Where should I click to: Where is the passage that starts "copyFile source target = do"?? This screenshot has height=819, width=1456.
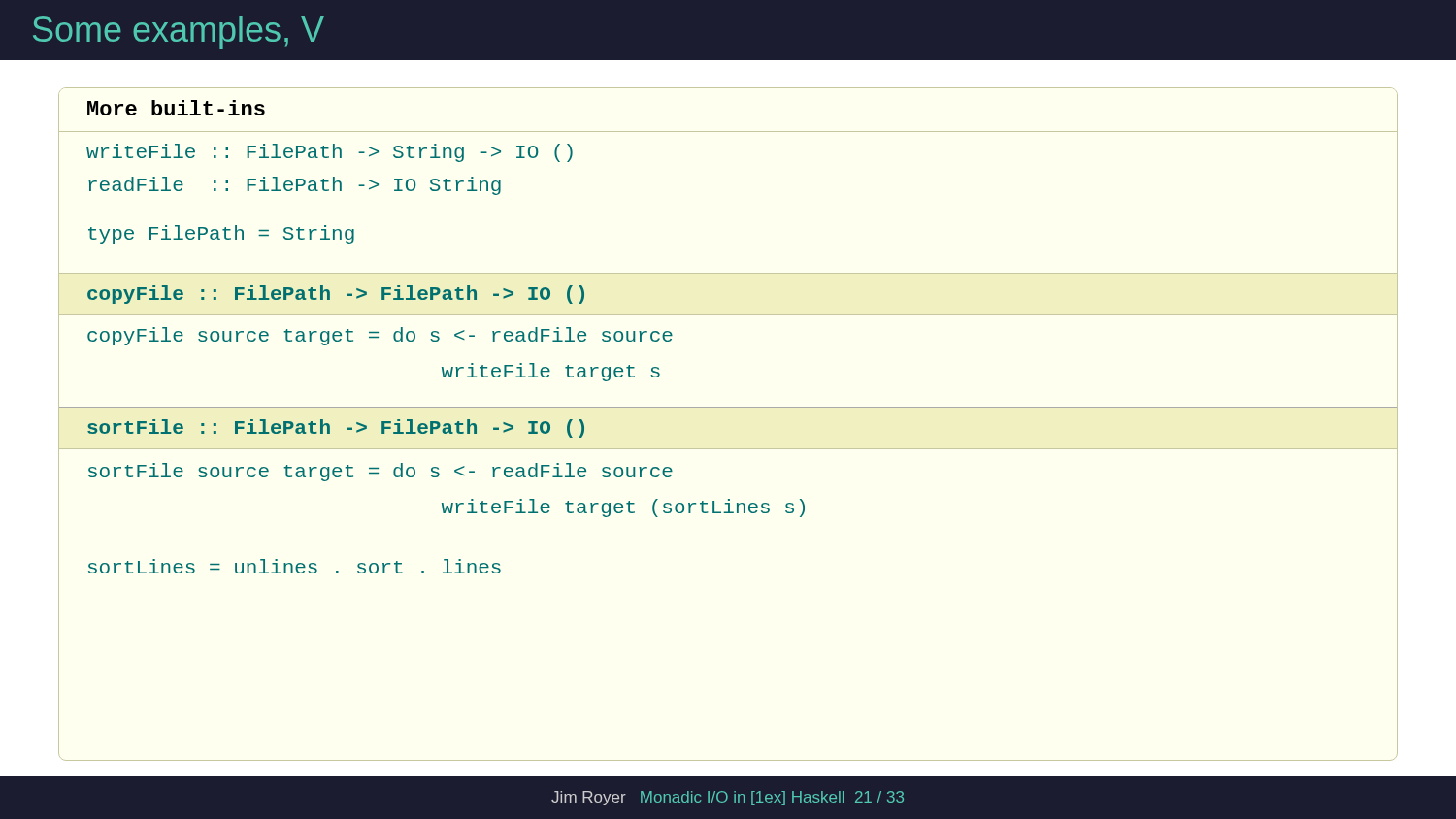tap(380, 336)
